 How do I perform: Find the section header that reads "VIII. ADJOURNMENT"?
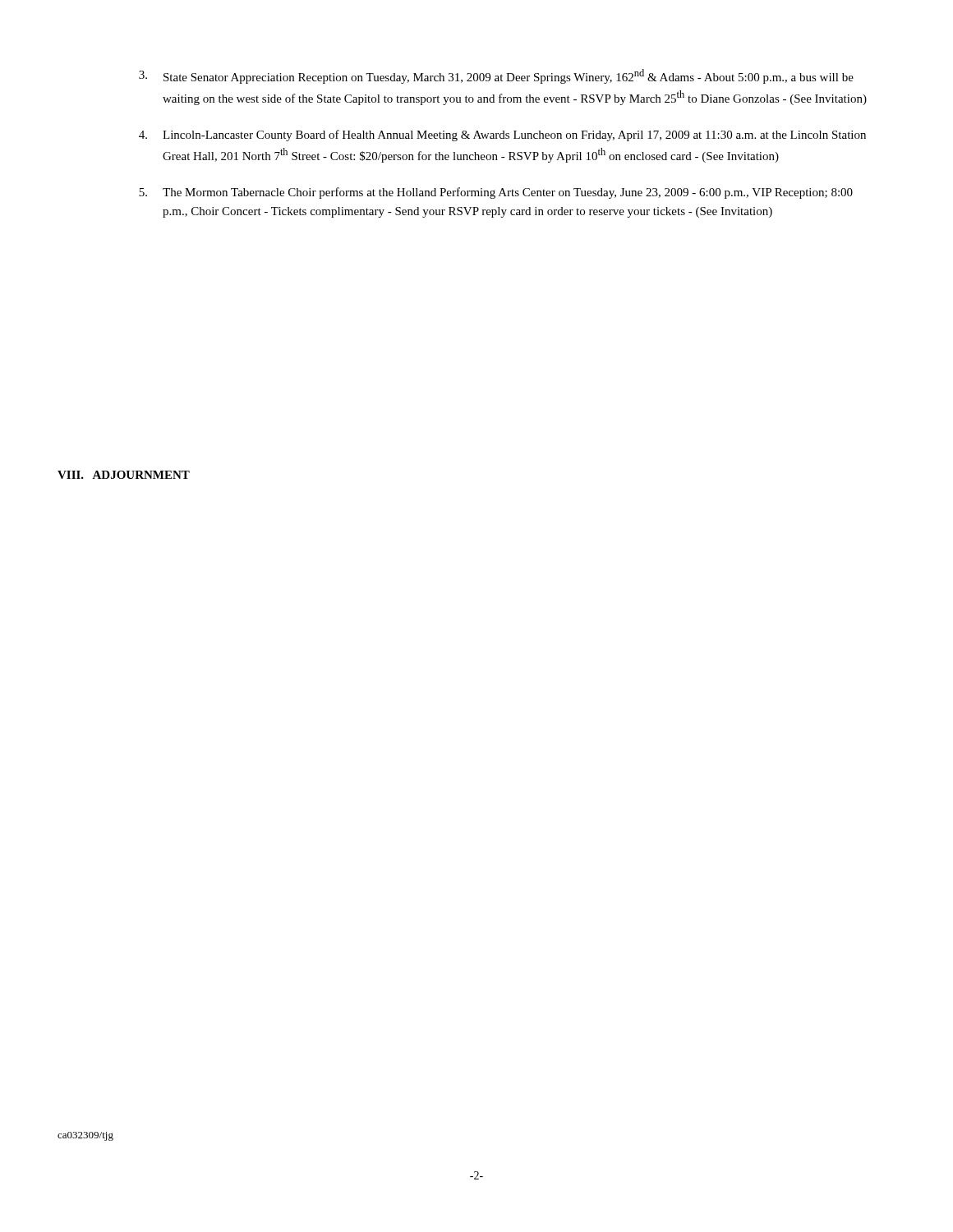[124, 475]
